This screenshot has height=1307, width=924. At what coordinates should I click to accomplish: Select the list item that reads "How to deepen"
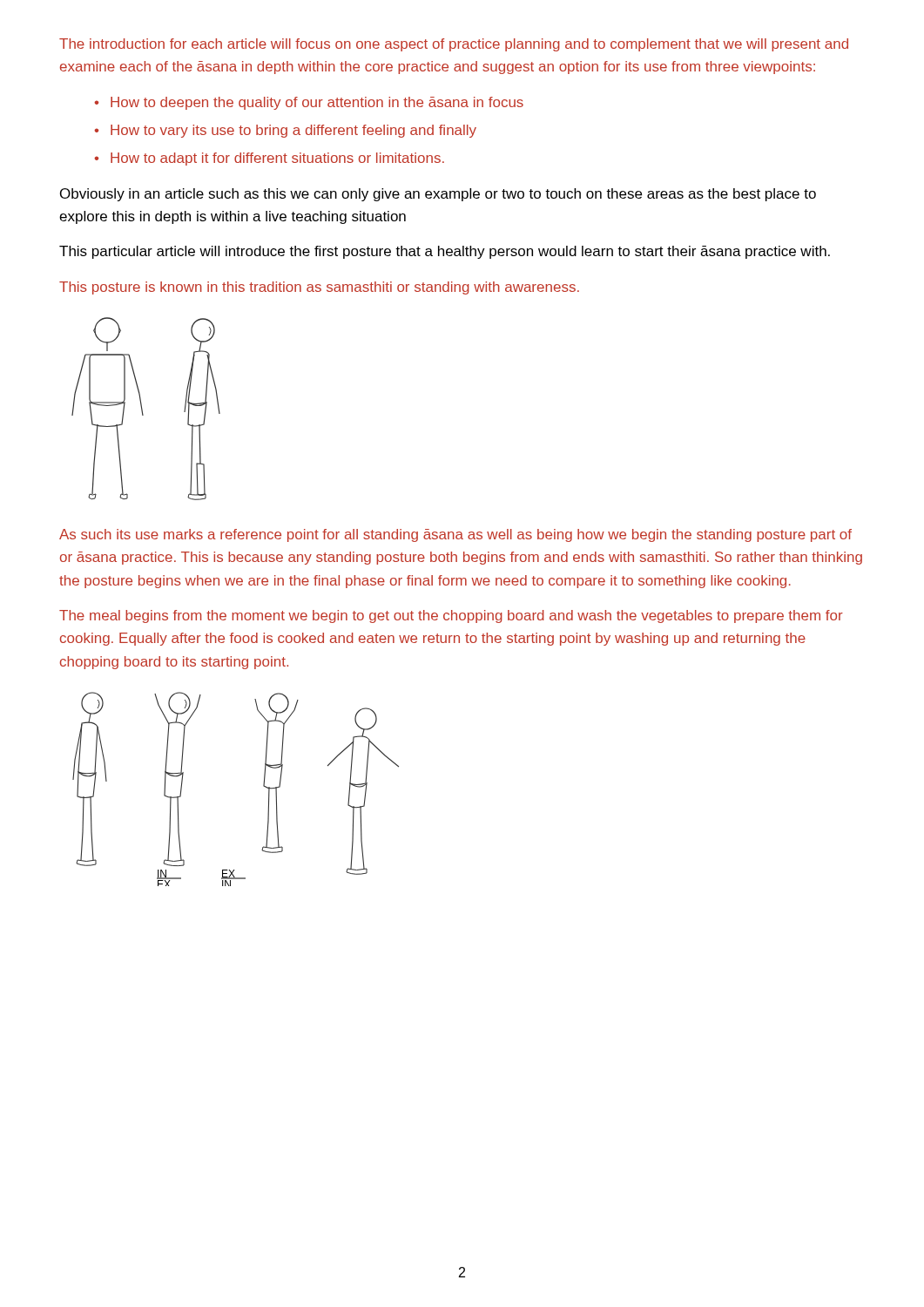(x=317, y=102)
